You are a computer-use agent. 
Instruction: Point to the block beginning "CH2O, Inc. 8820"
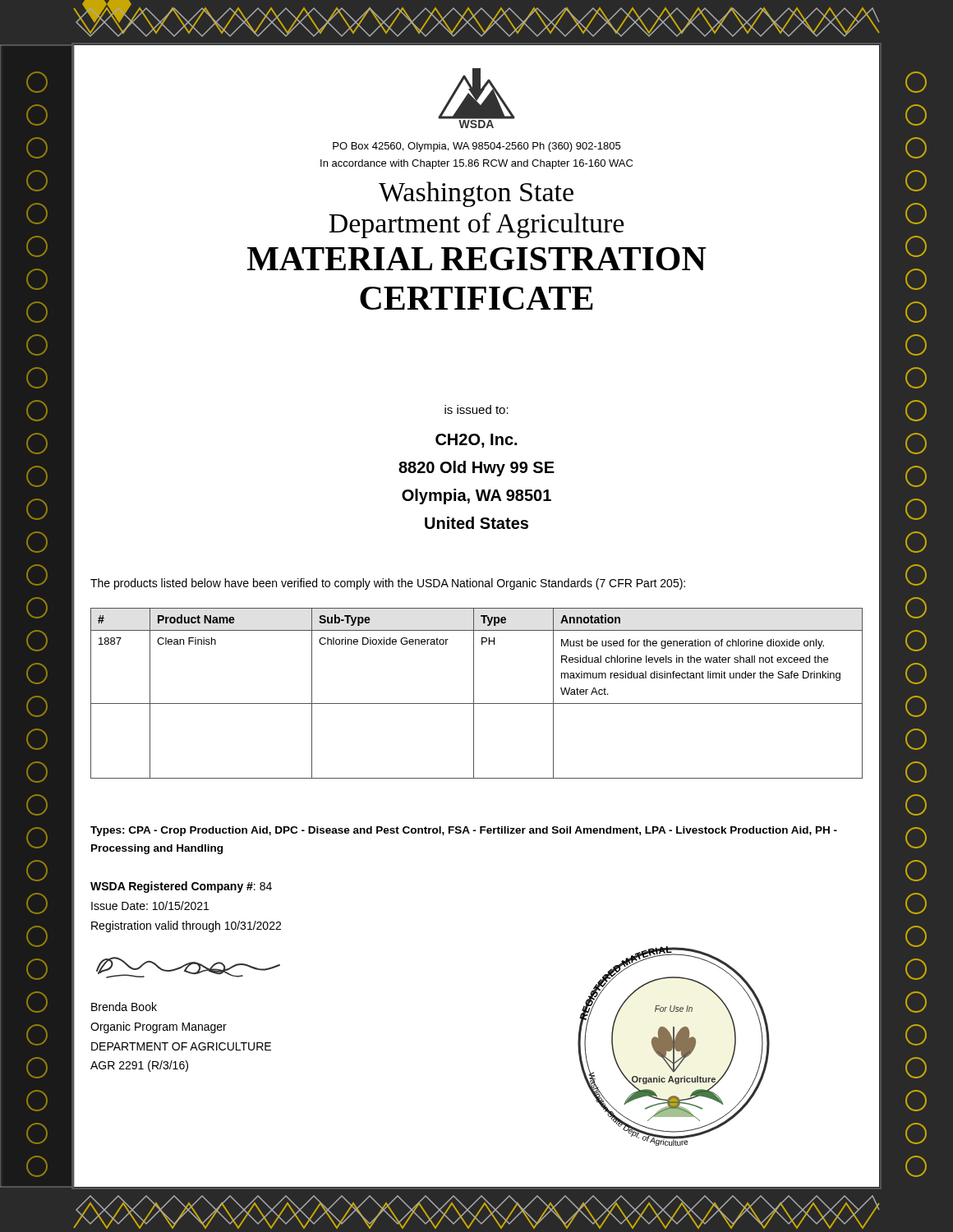(476, 481)
